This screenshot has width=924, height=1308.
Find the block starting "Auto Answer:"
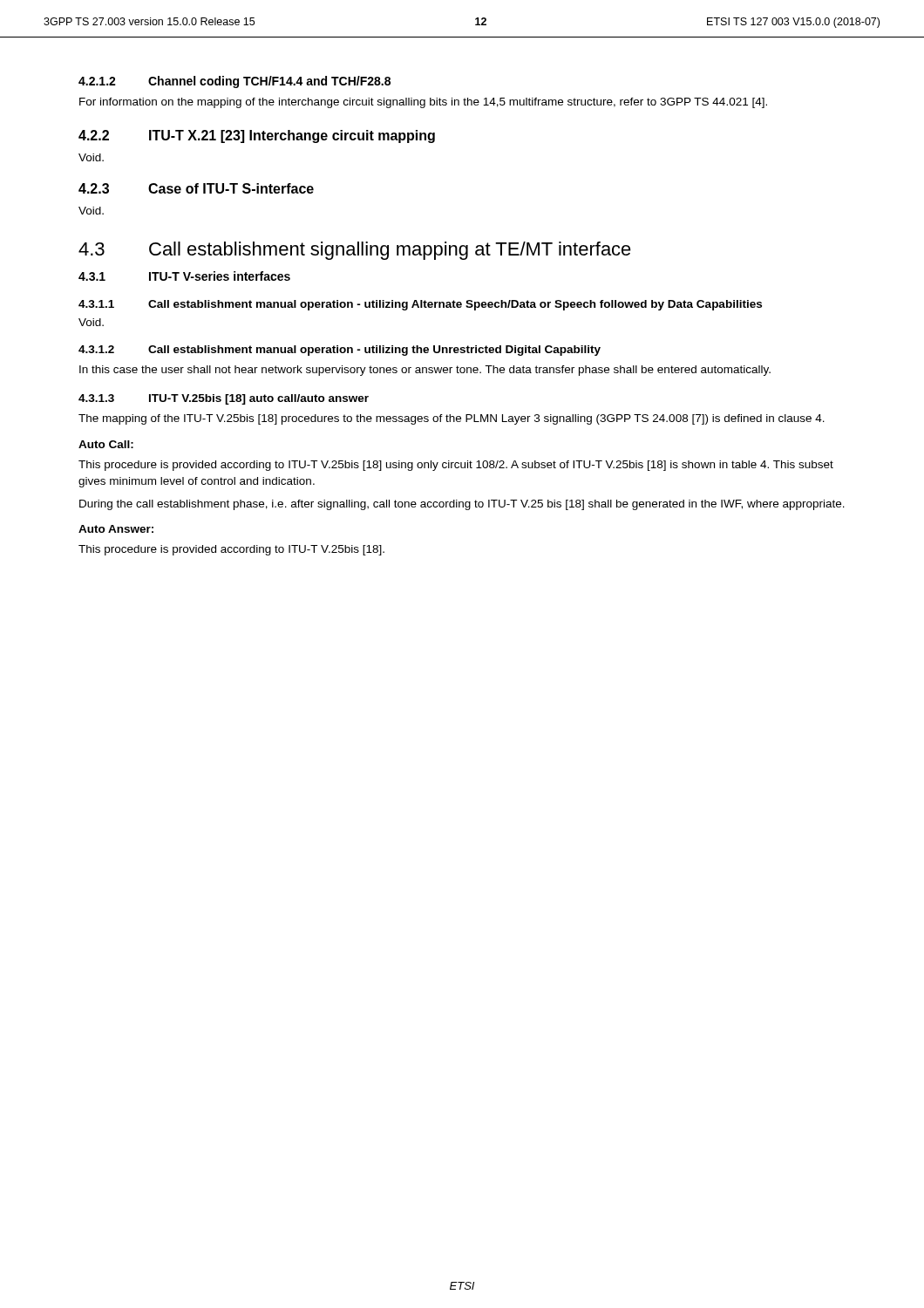(x=116, y=529)
